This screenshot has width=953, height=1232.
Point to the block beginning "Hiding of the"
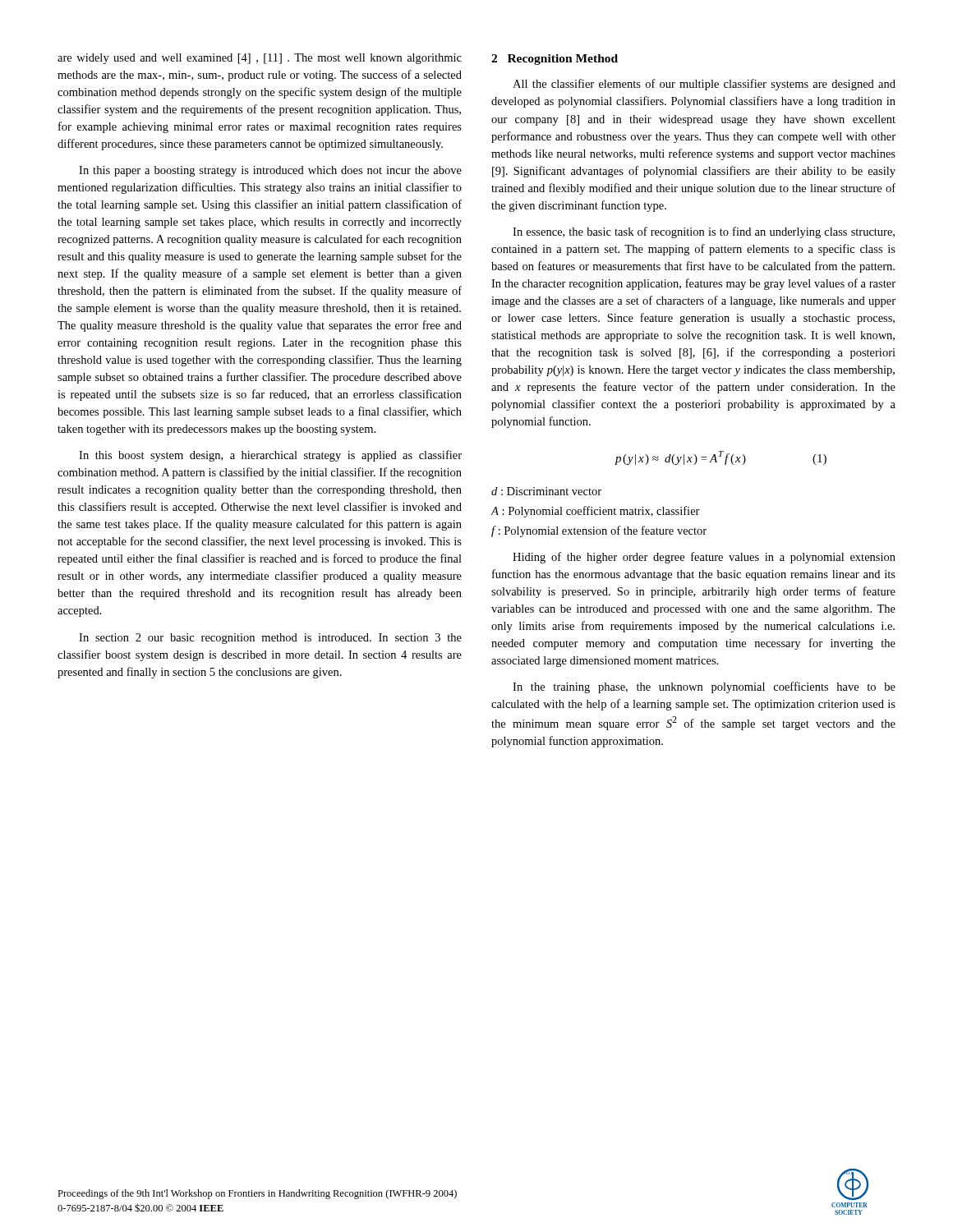(x=693, y=649)
